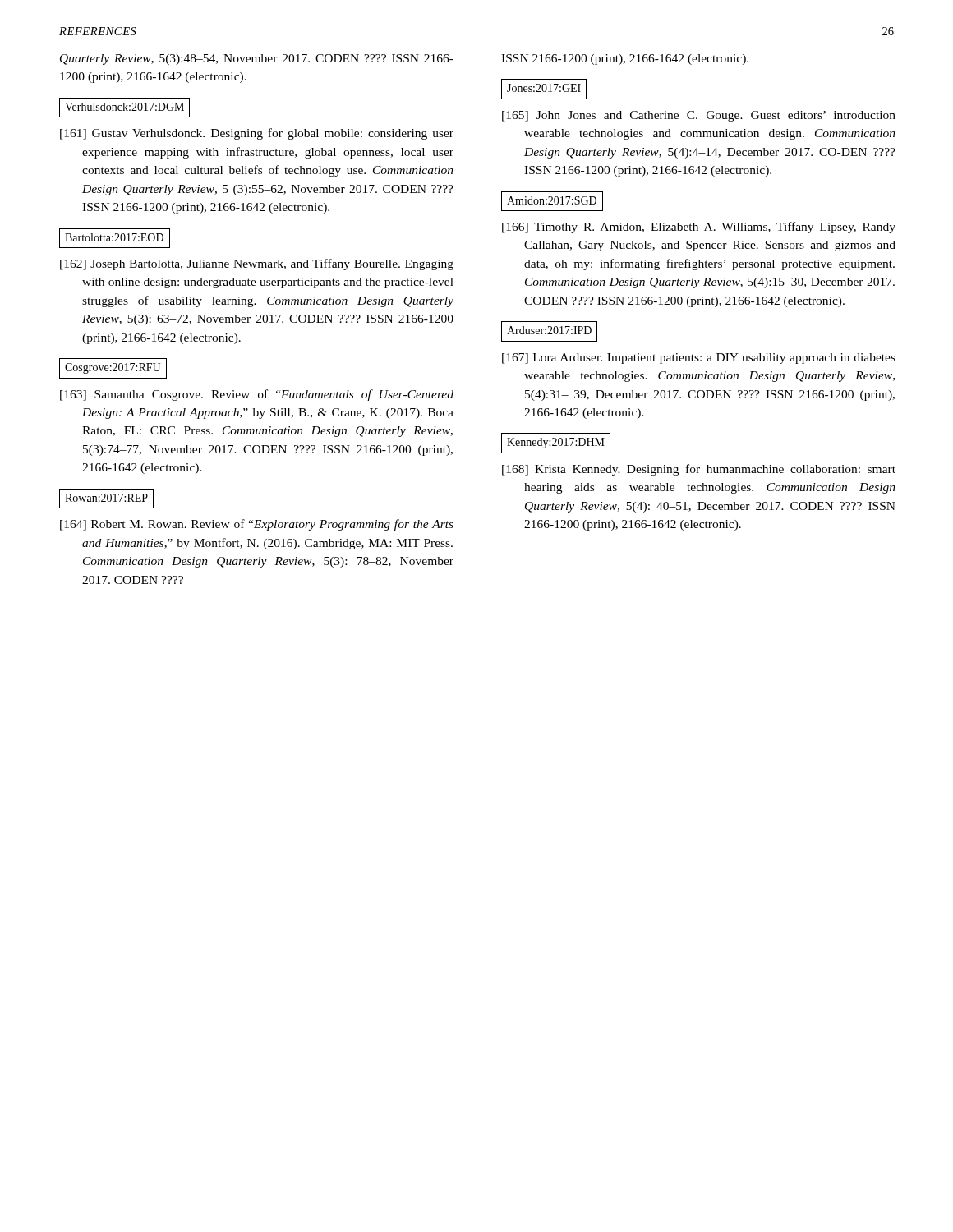Click on the text block that says "Quarterly Review, 5(3):48–54,"
This screenshot has height=1232, width=953.
256,67
